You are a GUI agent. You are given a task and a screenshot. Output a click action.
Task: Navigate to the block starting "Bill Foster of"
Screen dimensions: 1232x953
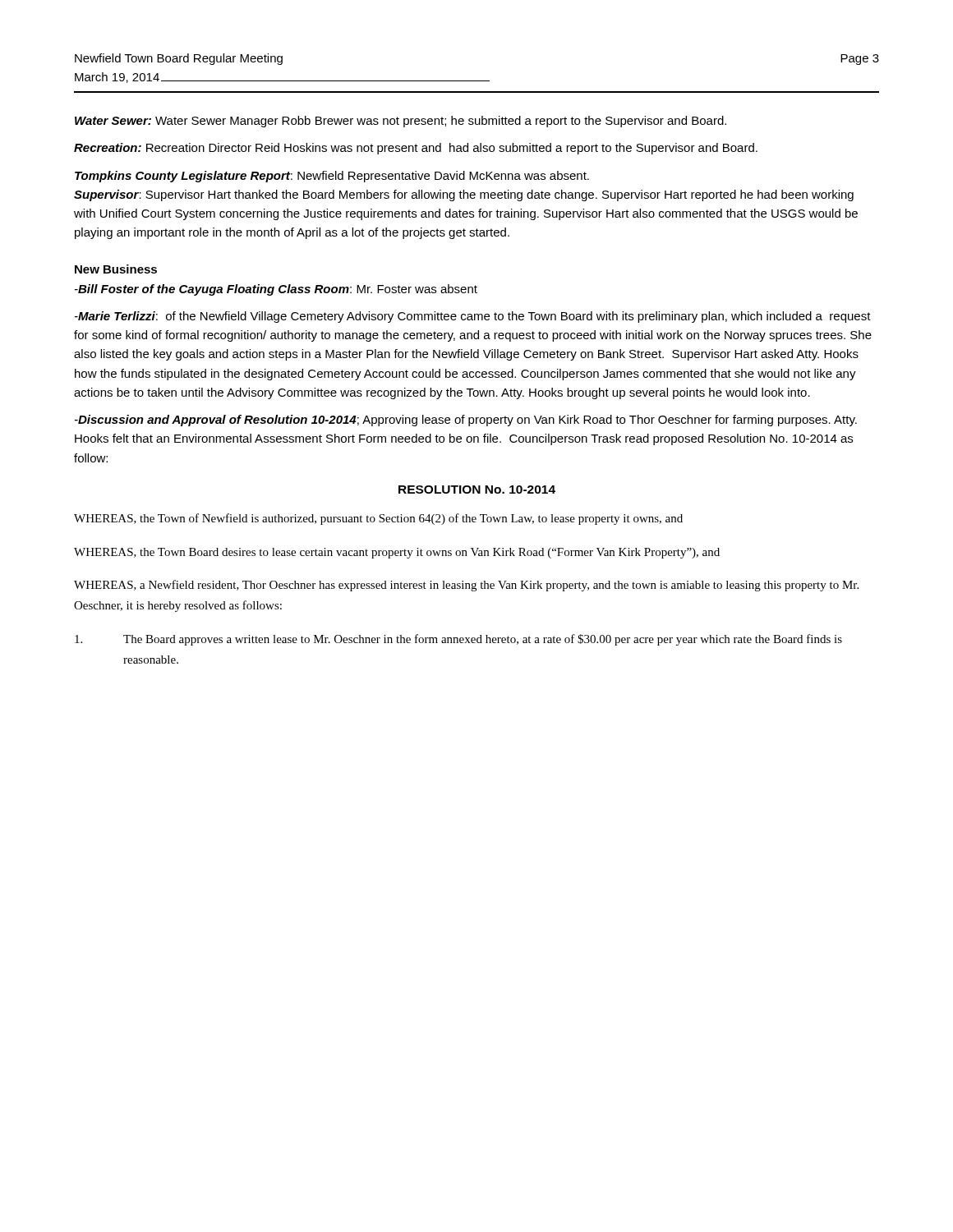click(x=276, y=288)
